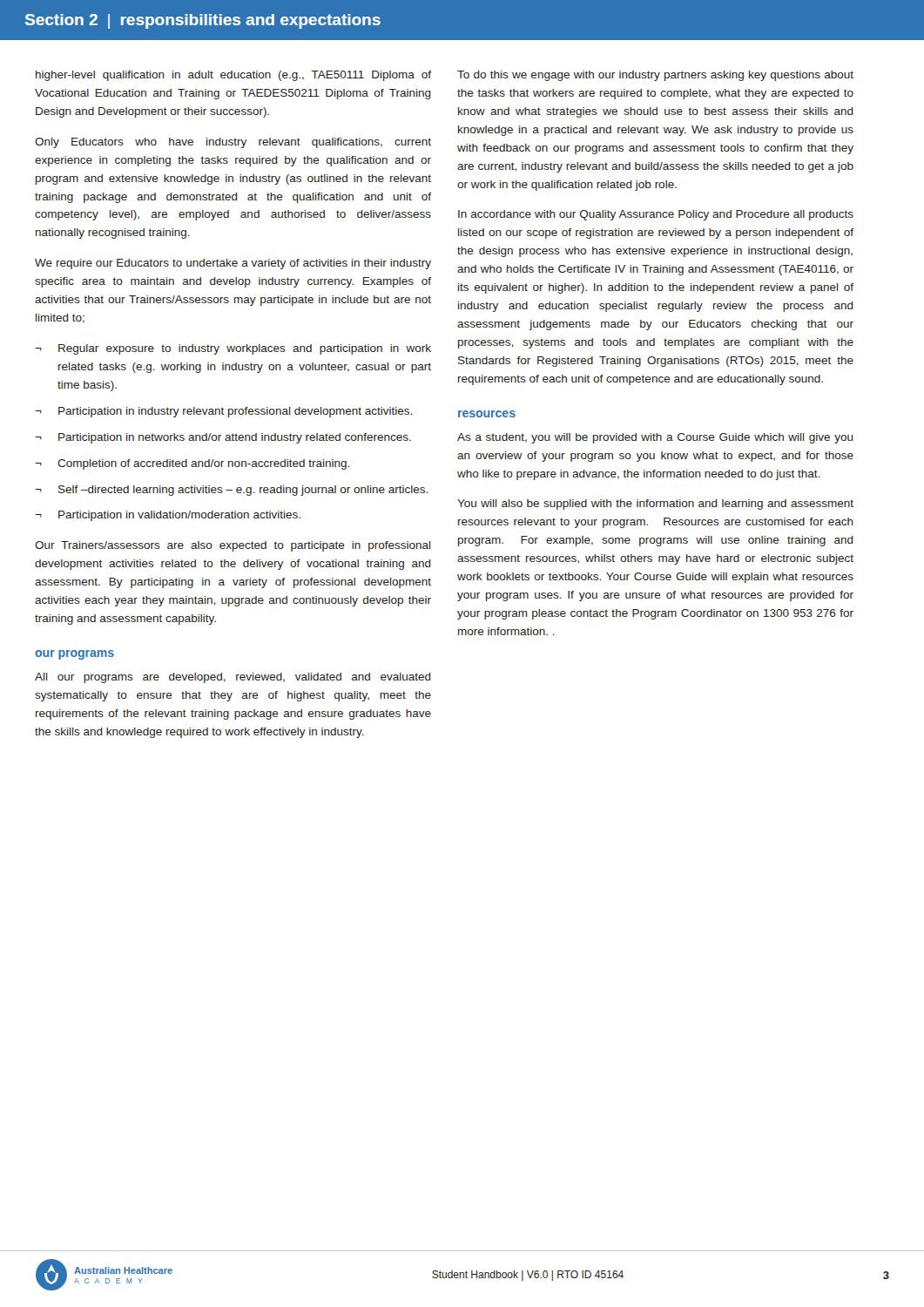Select the block starting "As a student, you"
Viewport: 924px width, 1307px height.
point(655,455)
